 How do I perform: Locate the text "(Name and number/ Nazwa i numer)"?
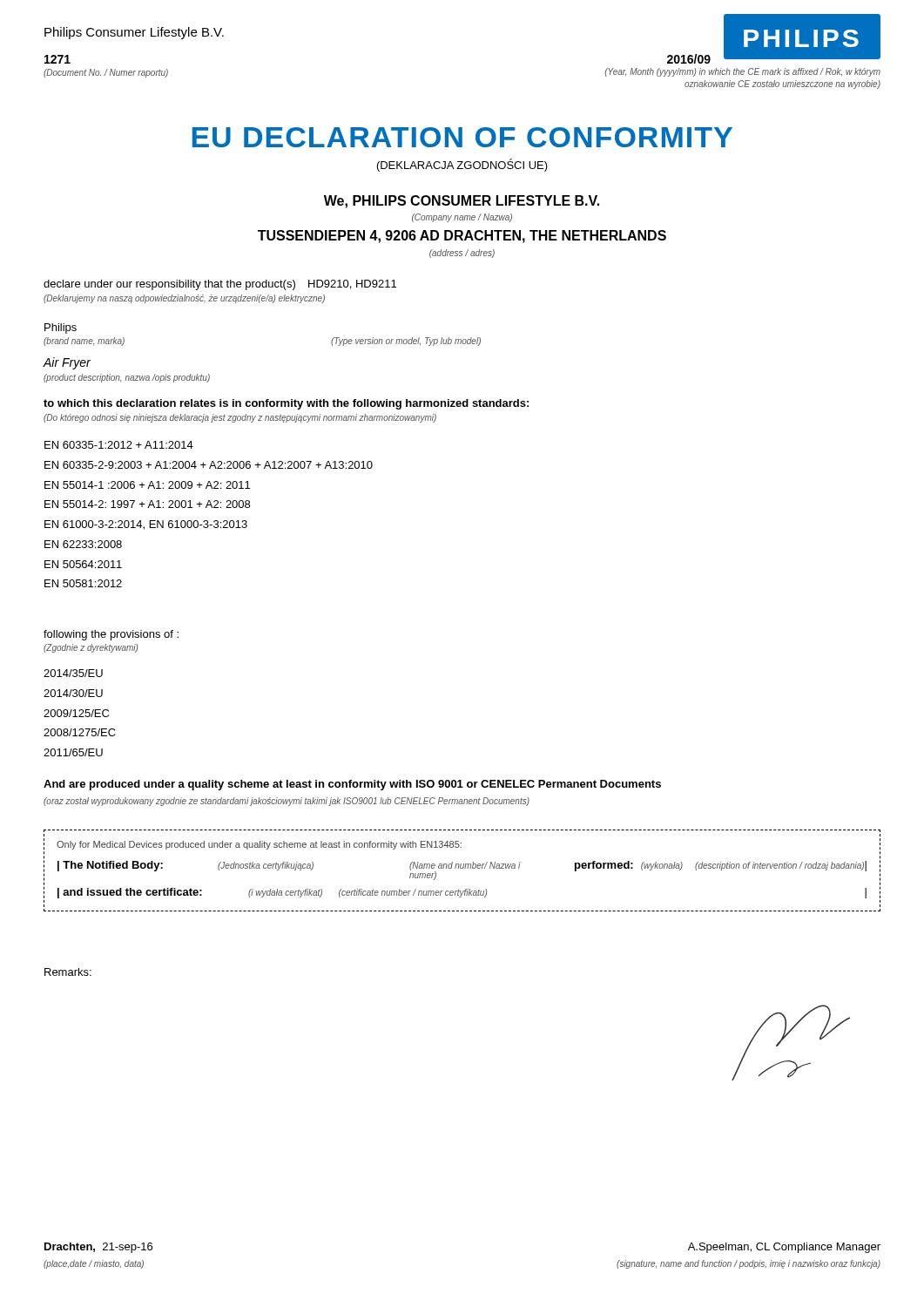(x=465, y=870)
